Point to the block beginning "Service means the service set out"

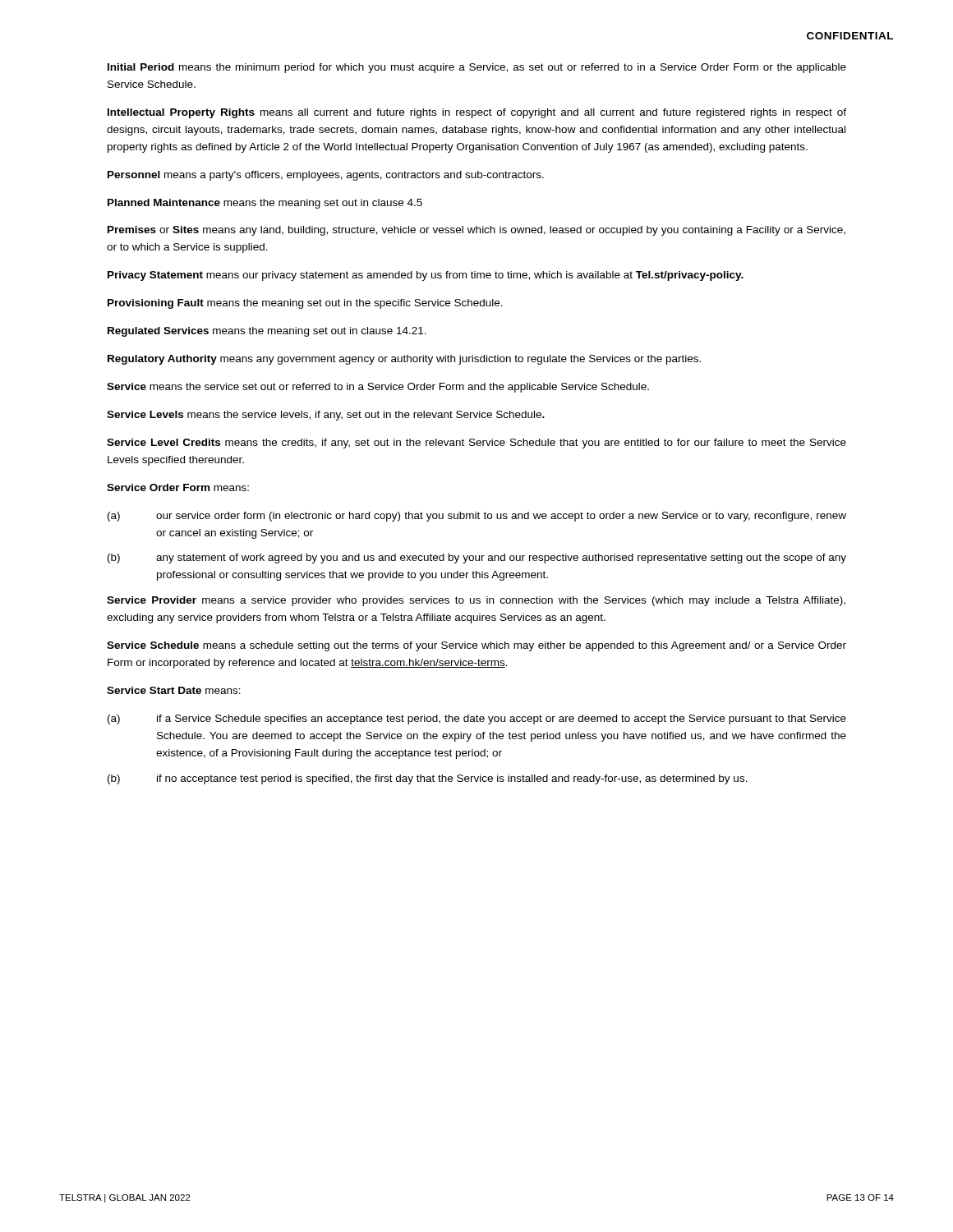point(378,386)
